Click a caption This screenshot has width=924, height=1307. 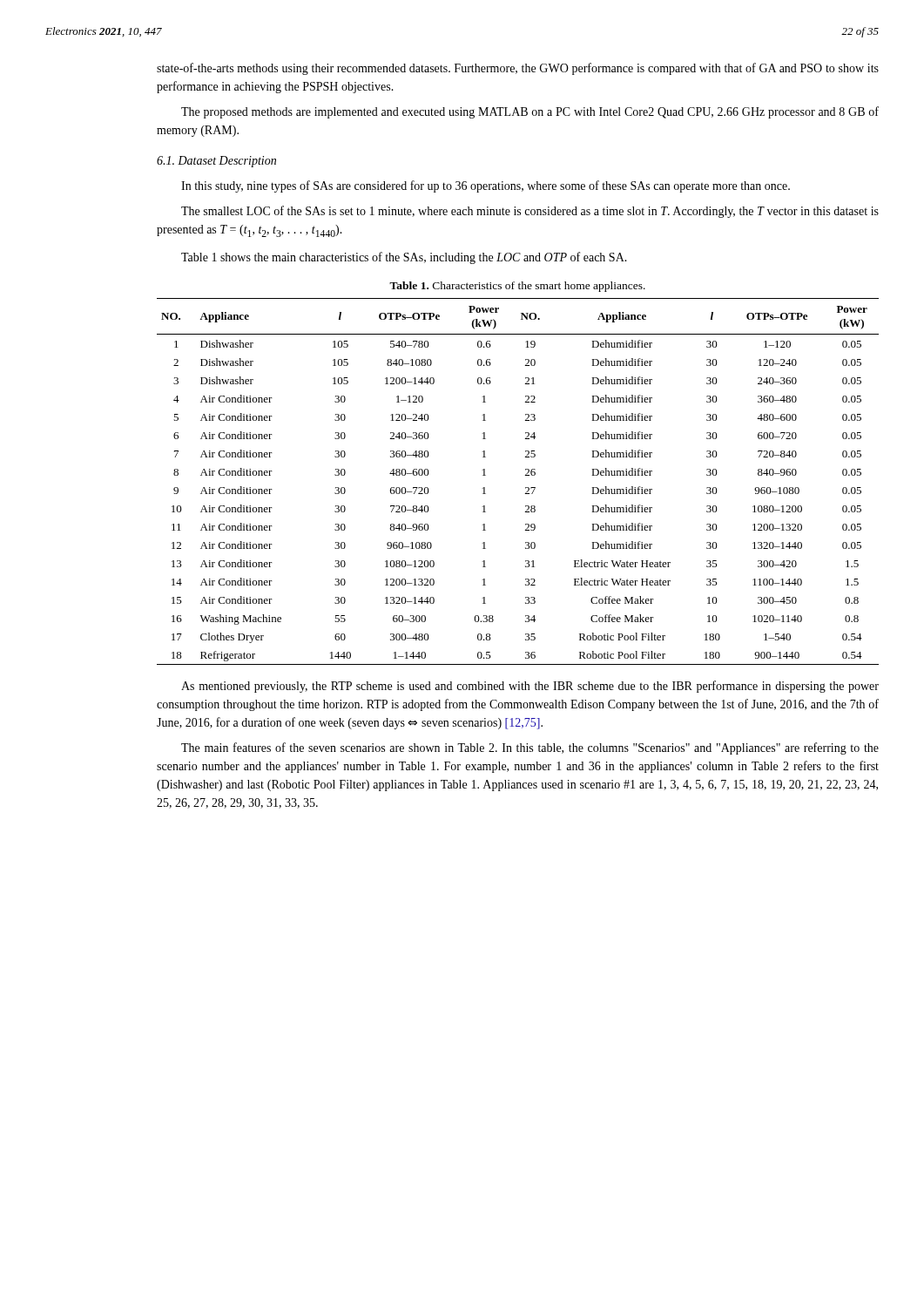pyautogui.click(x=518, y=286)
